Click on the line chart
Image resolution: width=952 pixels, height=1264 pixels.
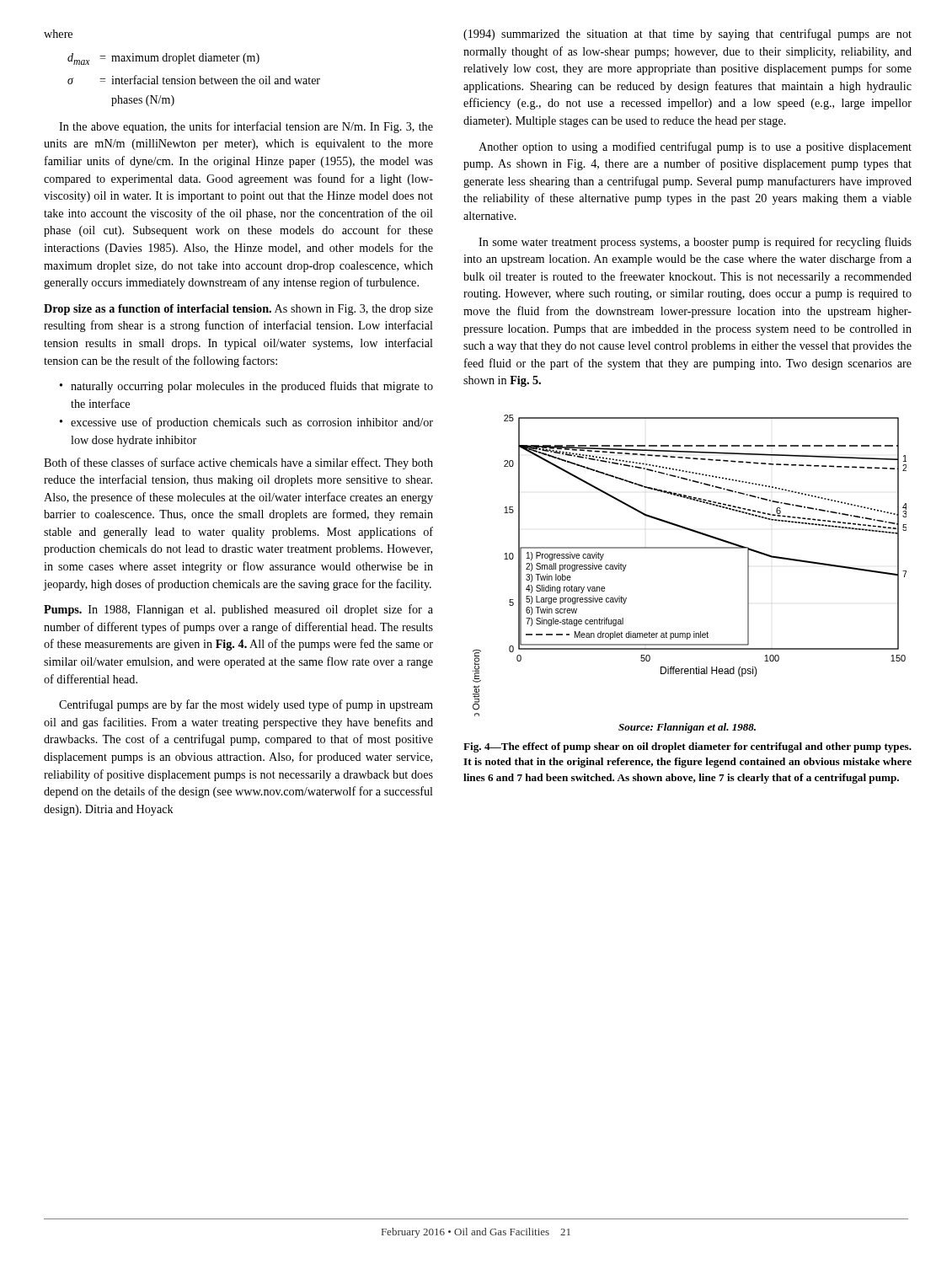[687, 560]
